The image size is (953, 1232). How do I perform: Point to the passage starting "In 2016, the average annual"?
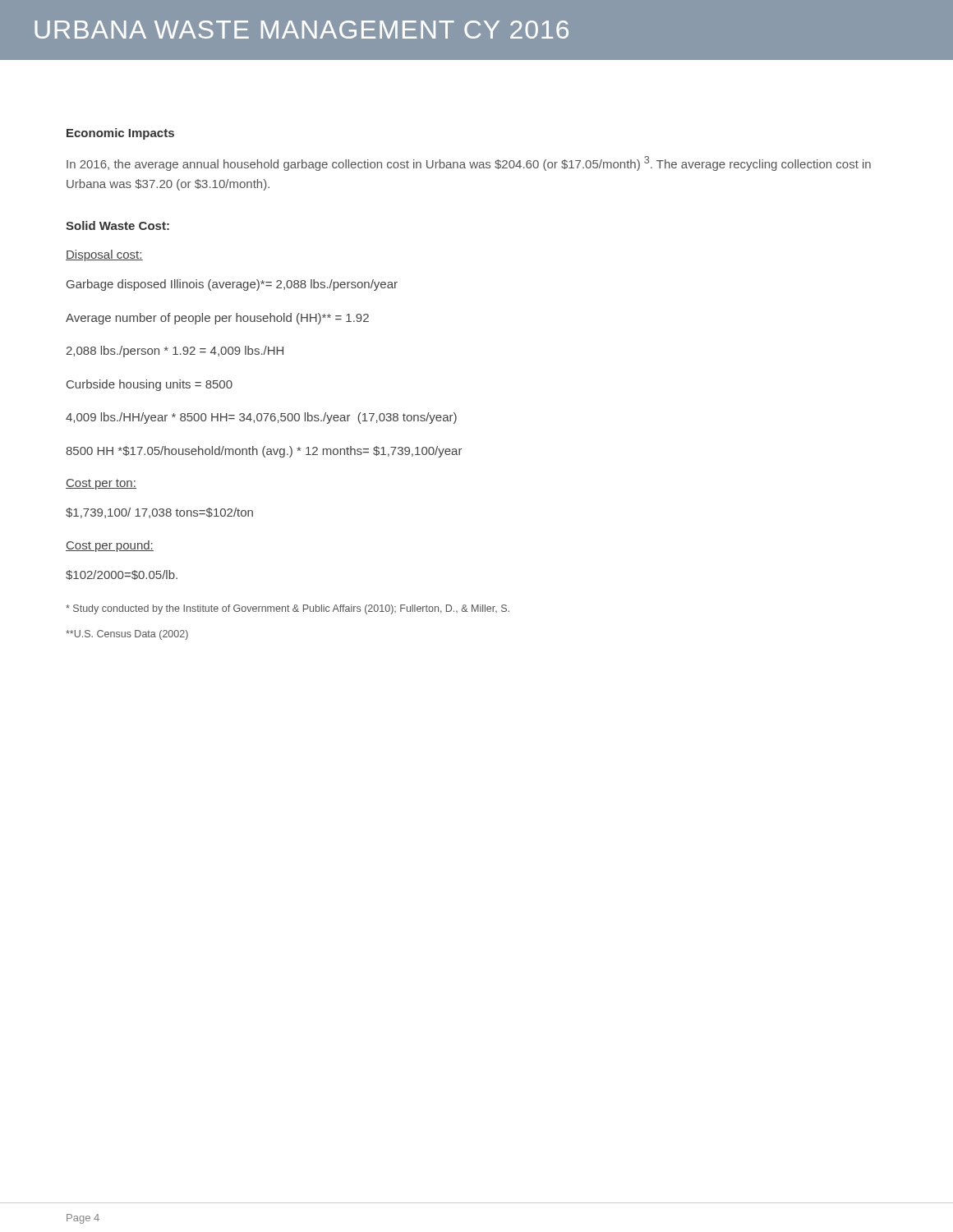coord(476,173)
